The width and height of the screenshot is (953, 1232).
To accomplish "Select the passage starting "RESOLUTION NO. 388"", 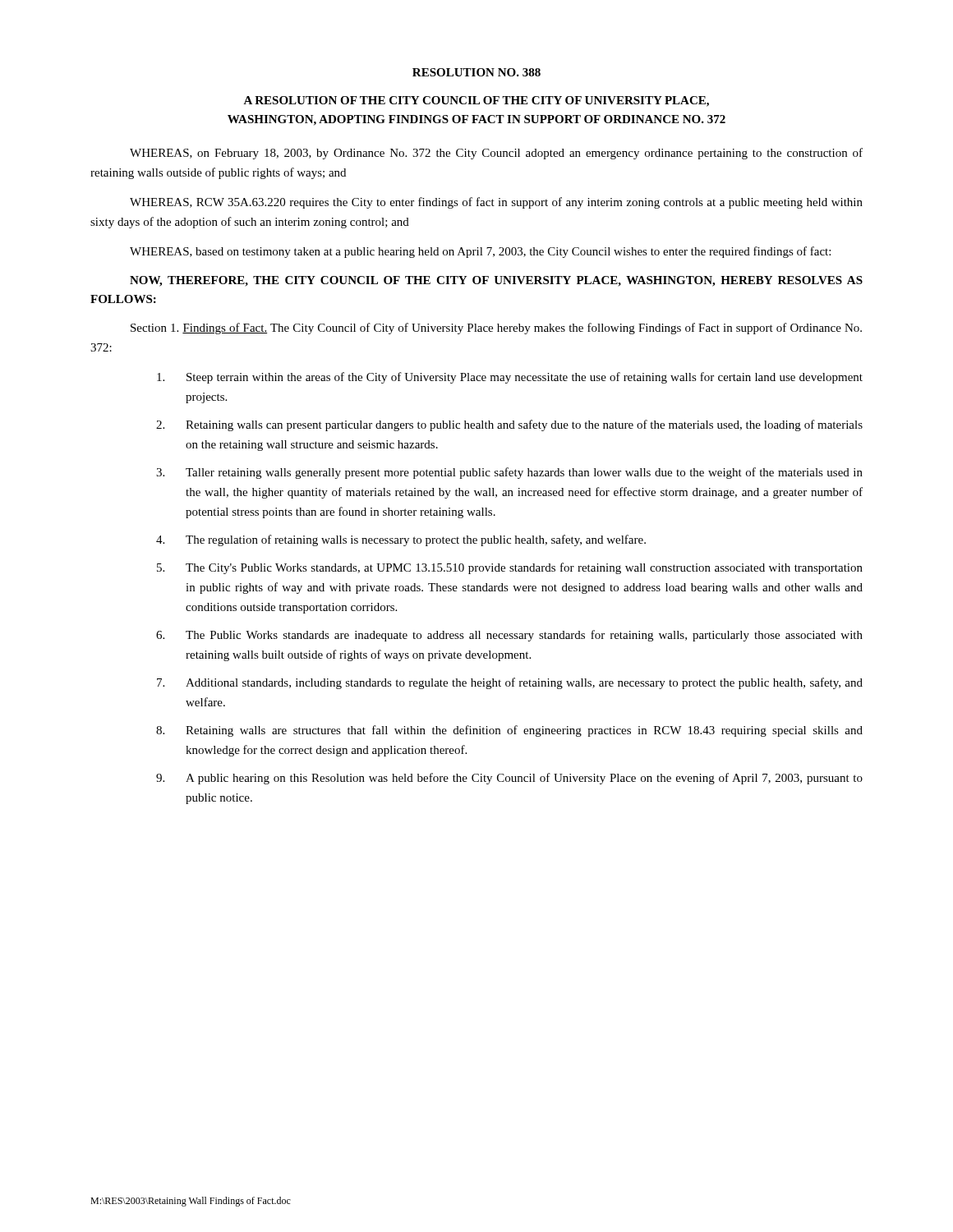I will 476,72.
